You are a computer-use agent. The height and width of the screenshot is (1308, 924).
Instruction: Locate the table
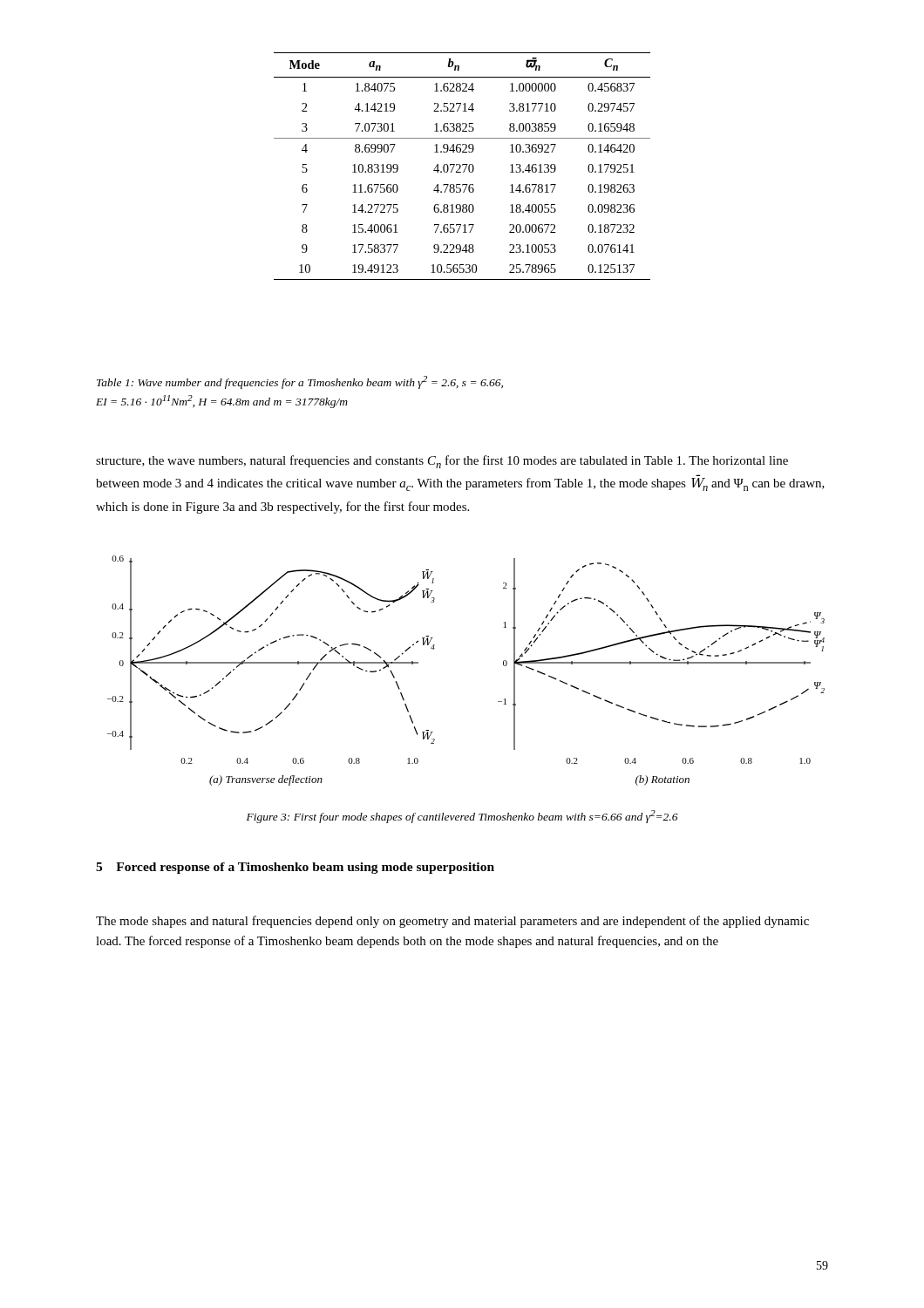pyautogui.click(x=462, y=166)
